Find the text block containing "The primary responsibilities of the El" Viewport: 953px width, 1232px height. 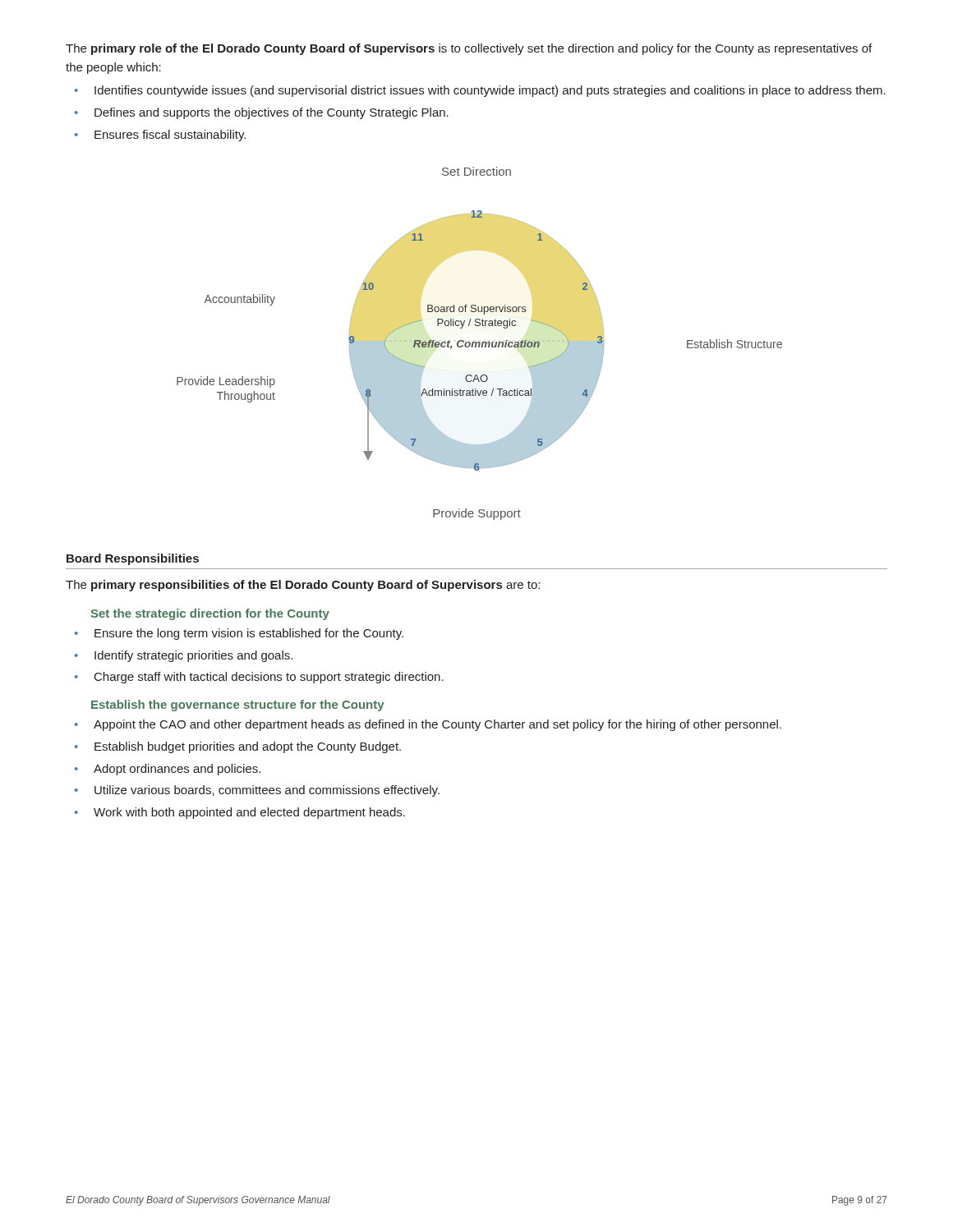pos(303,585)
